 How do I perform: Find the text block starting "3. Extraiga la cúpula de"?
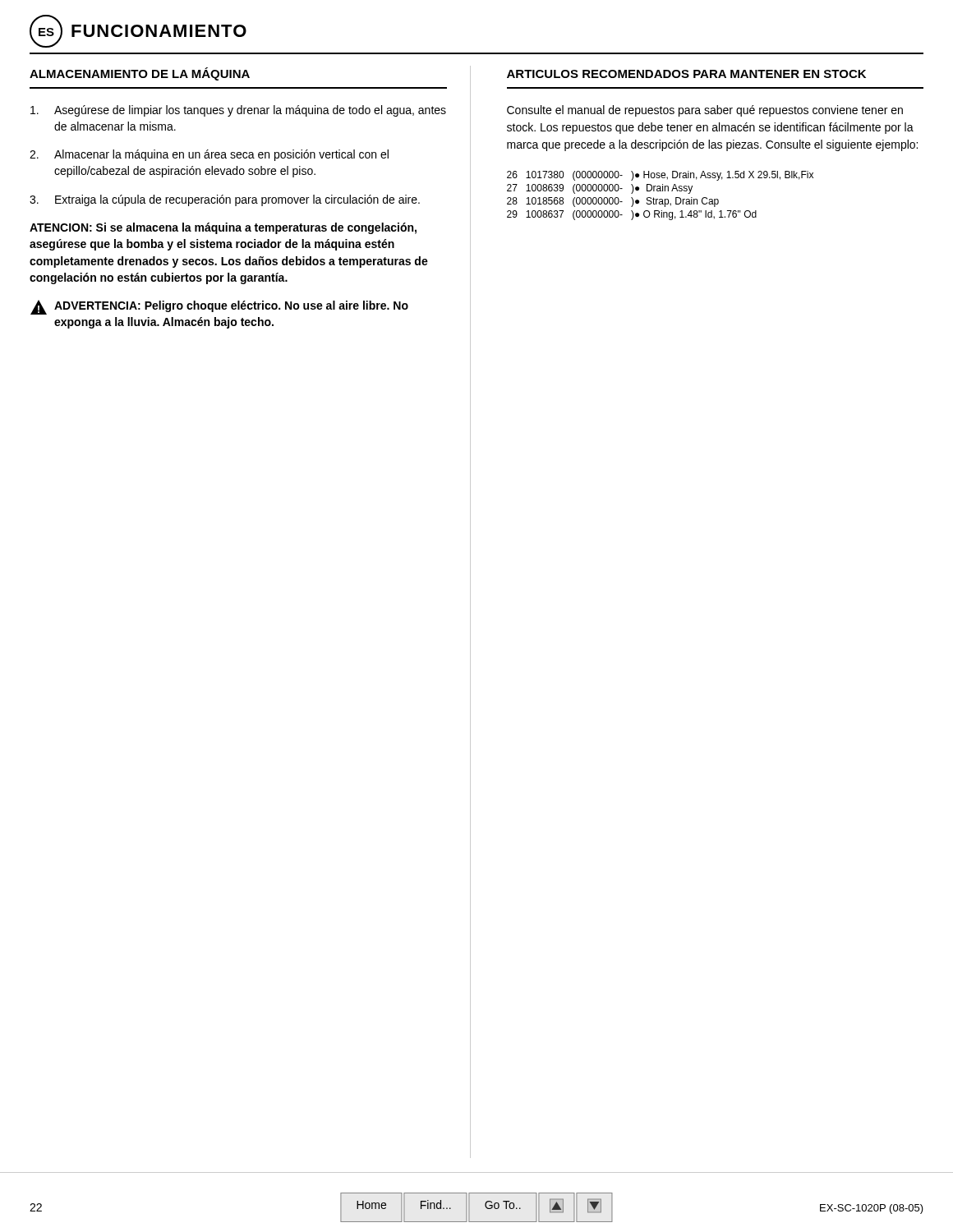[x=225, y=199]
